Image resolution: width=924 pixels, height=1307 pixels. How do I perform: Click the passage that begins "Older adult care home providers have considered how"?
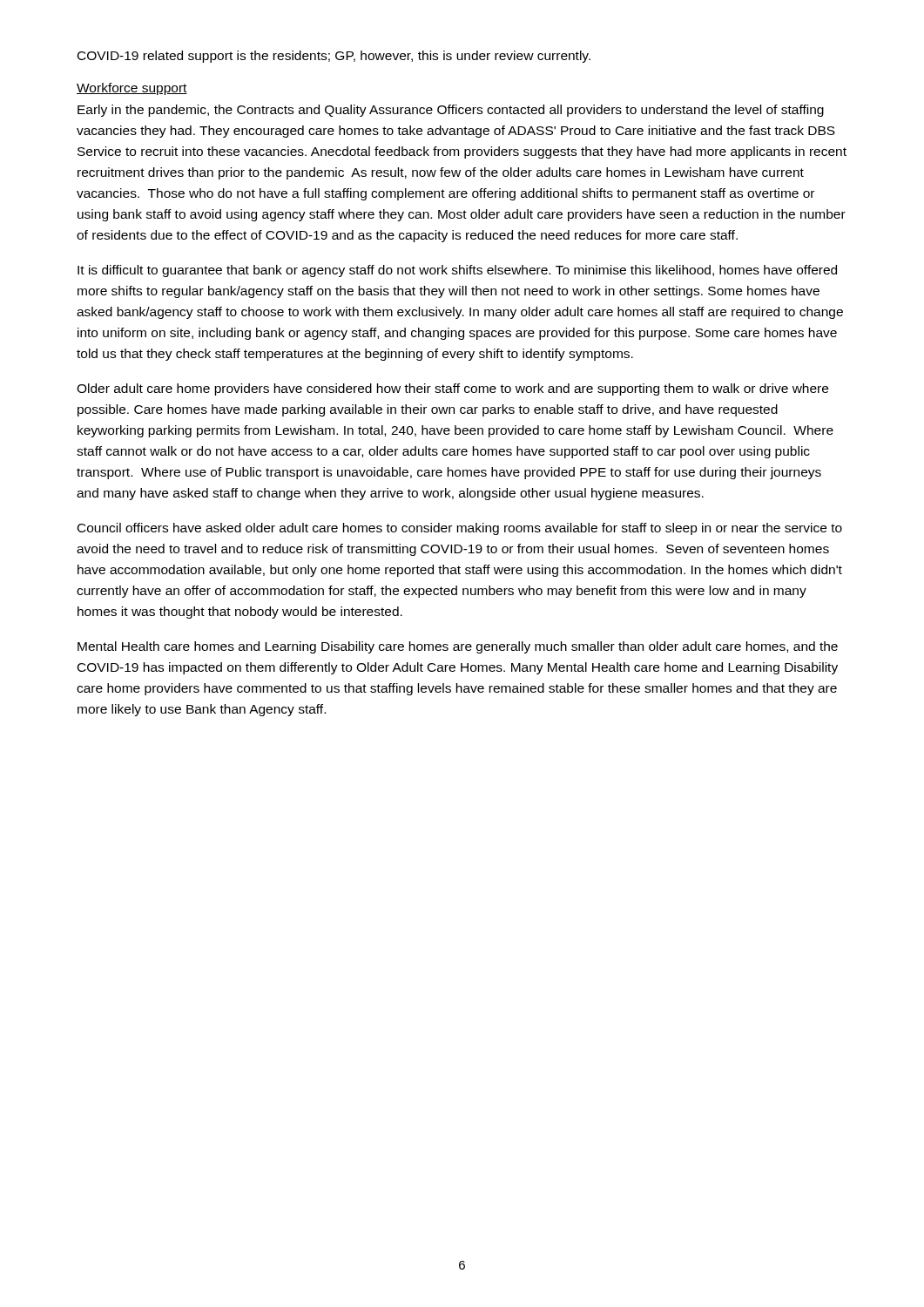point(455,441)
